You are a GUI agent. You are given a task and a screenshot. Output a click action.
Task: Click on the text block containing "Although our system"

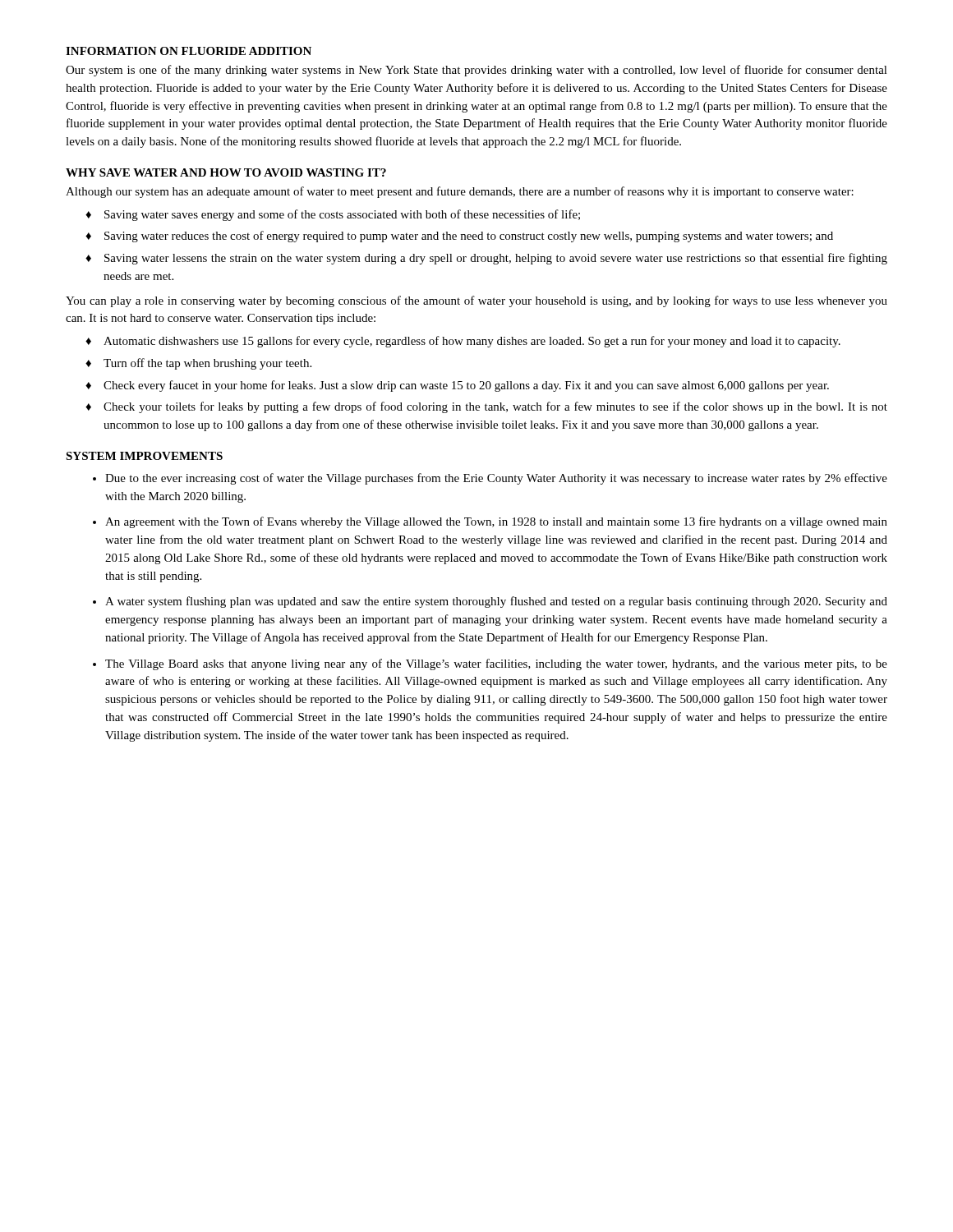pos(460,191)
